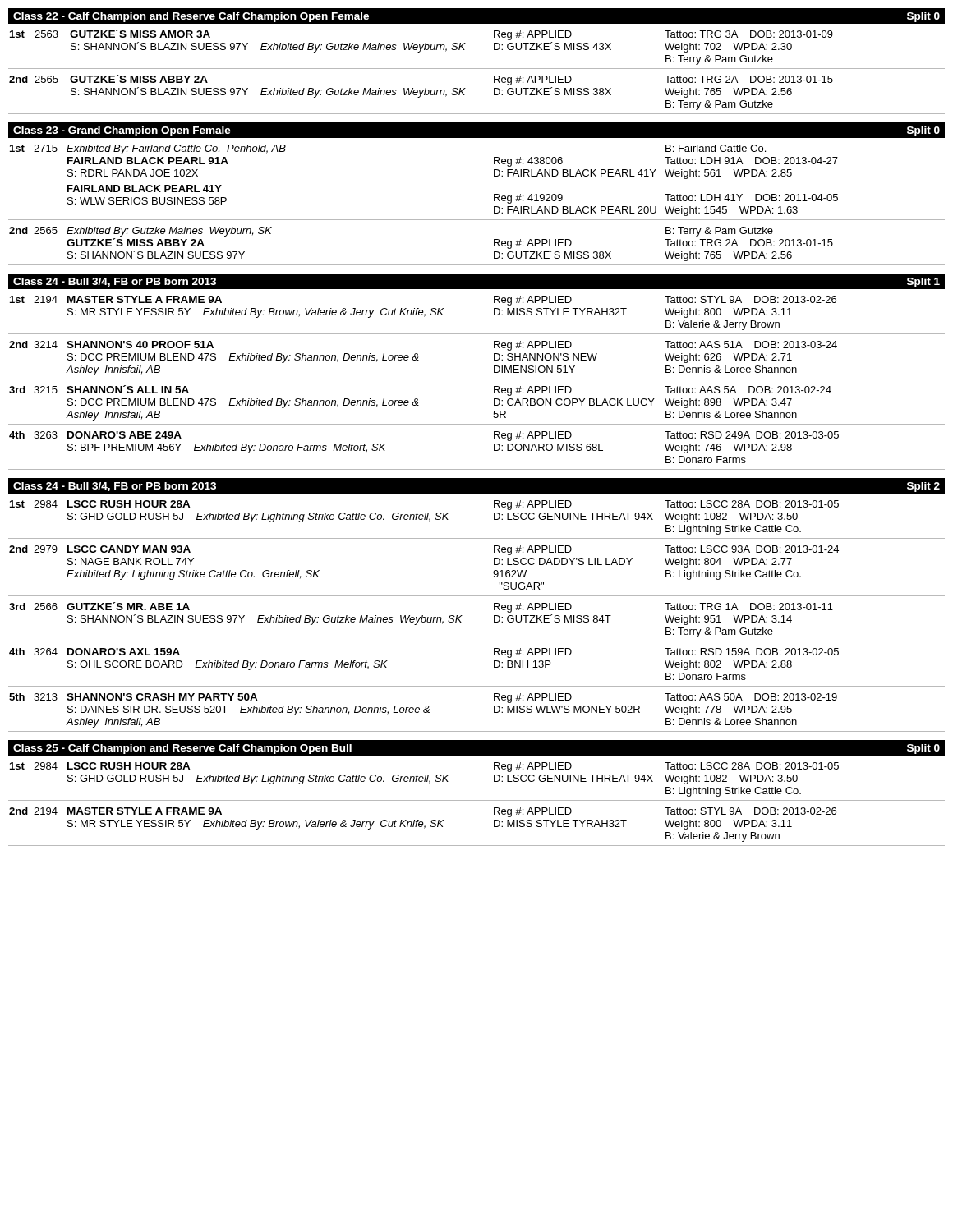Point to the block beginning "2nd 2565 Exhibited By: Gutzke Maines Weyburn,"
Viewport: 953px width, 1232px height.
[x=137, y=230]
